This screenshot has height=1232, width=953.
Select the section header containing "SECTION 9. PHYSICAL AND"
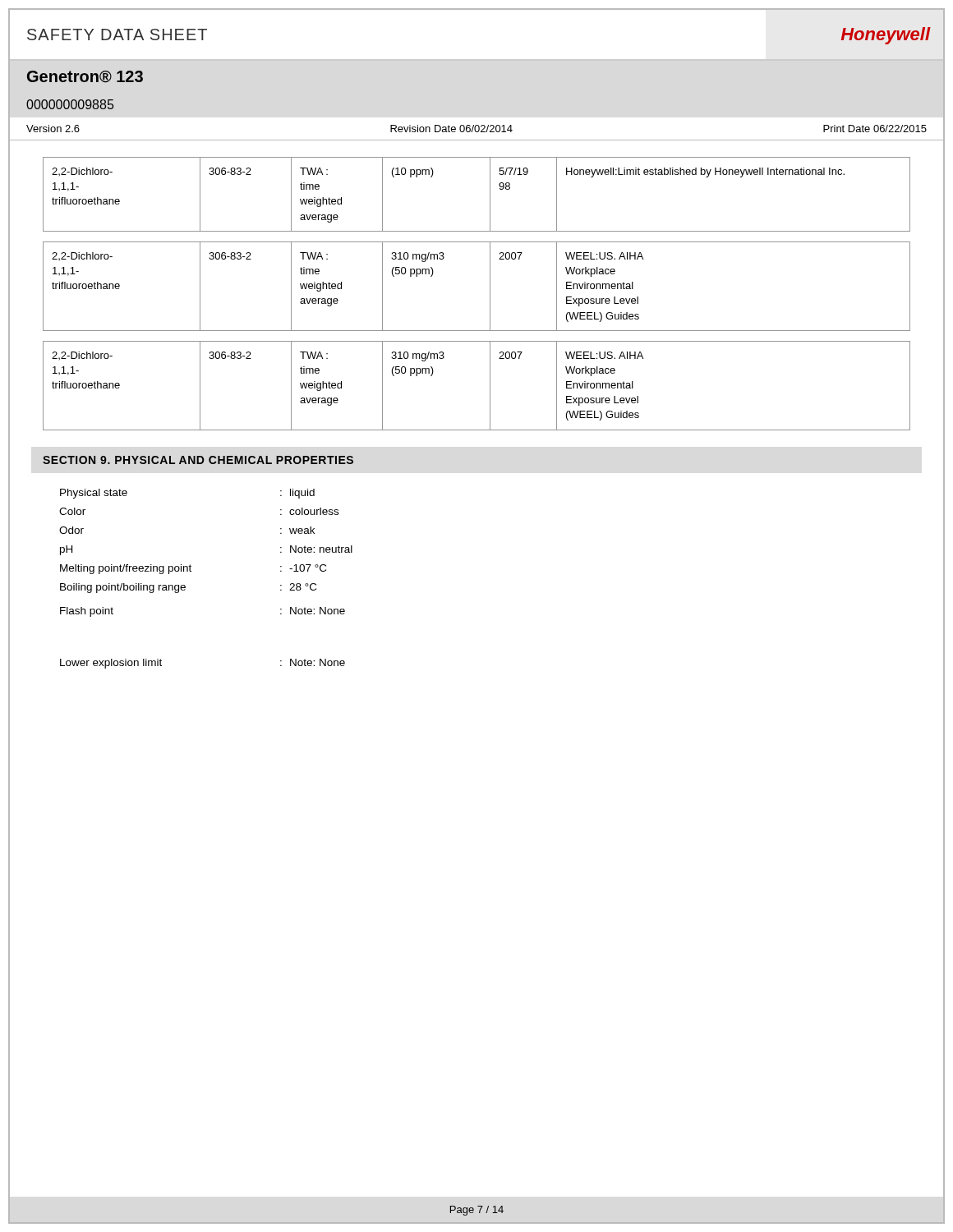click(x=198, y=460)
